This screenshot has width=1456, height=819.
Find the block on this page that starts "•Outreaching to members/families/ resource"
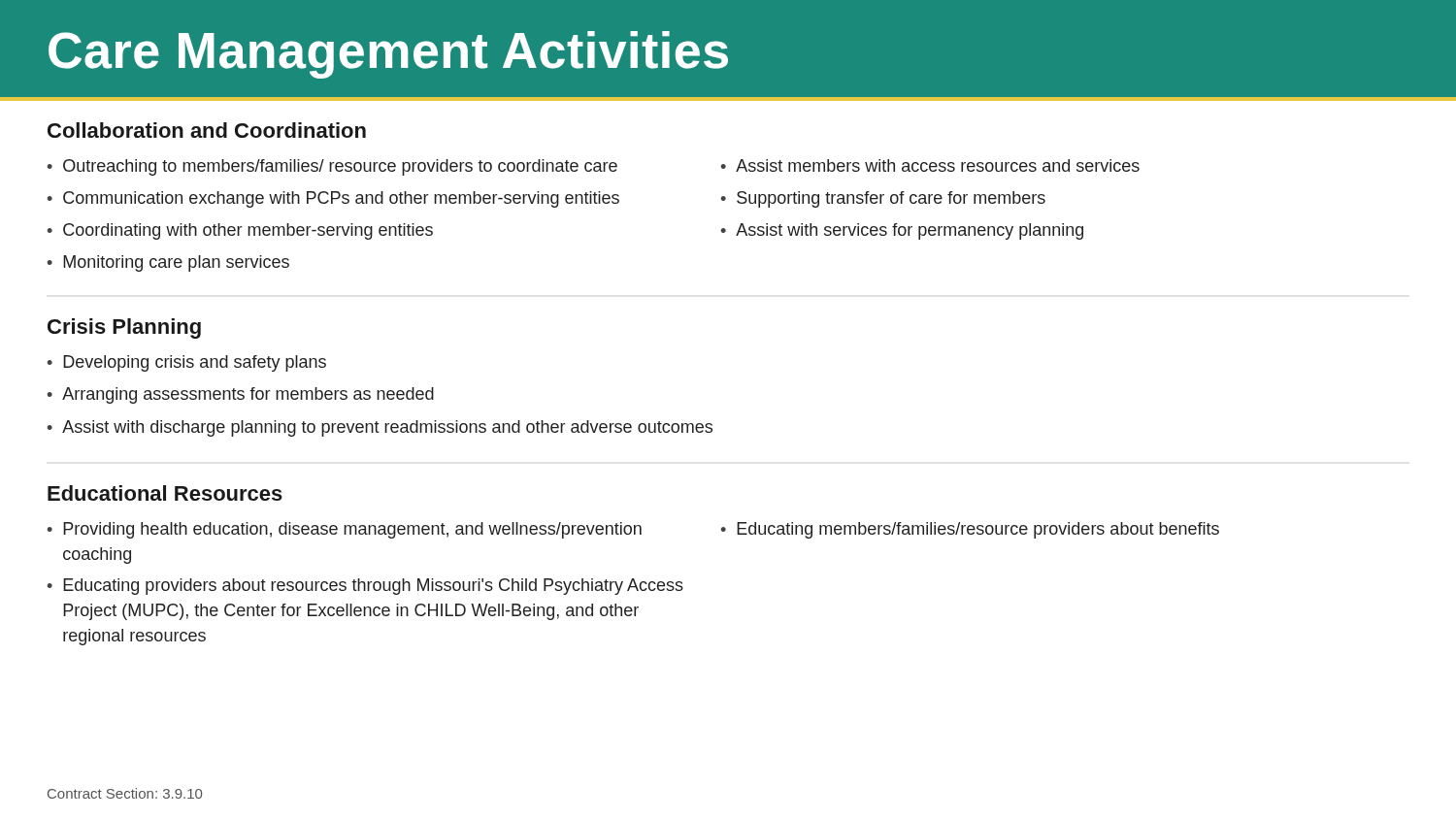332,166
